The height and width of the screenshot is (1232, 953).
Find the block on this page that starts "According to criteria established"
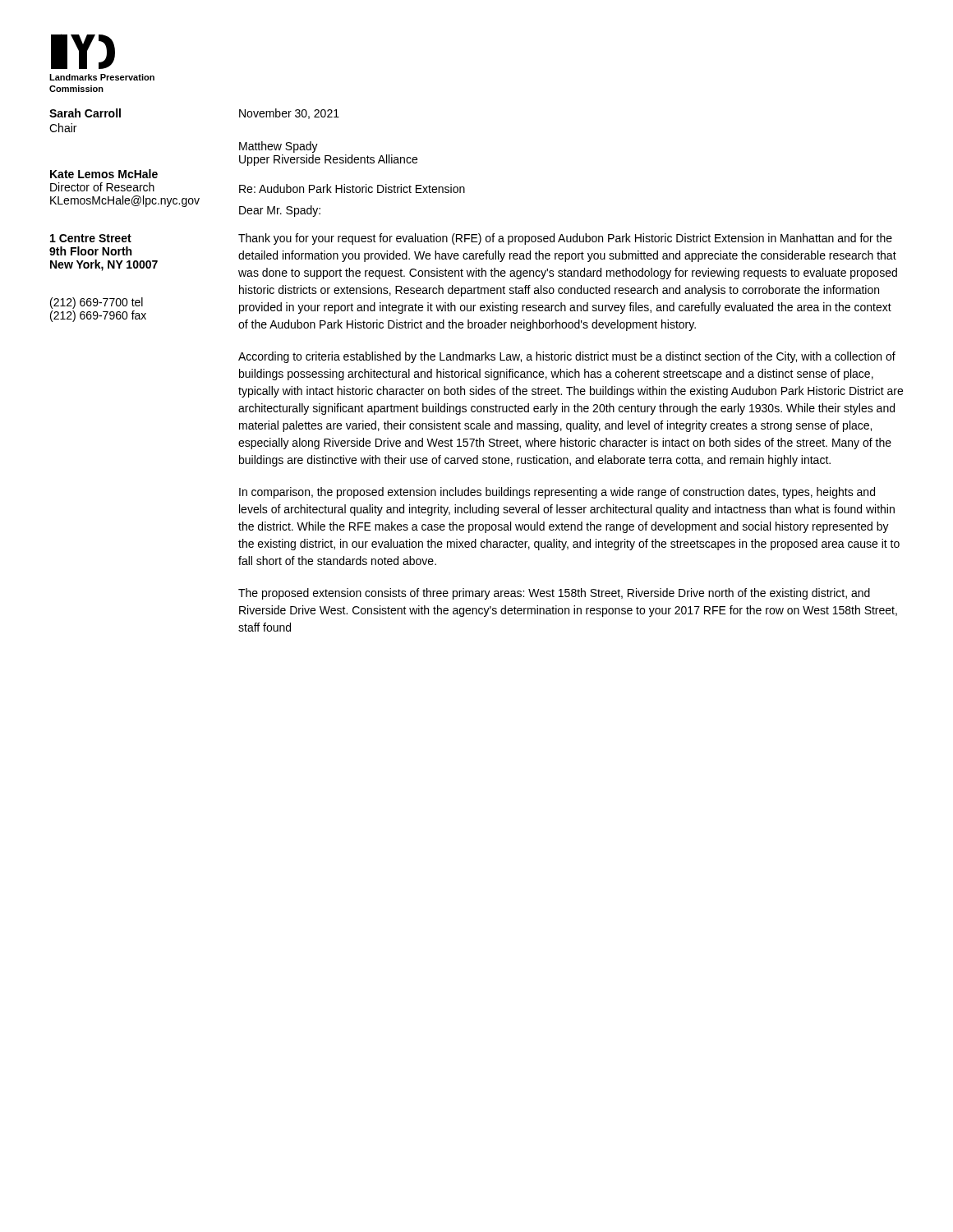[571, 408]
